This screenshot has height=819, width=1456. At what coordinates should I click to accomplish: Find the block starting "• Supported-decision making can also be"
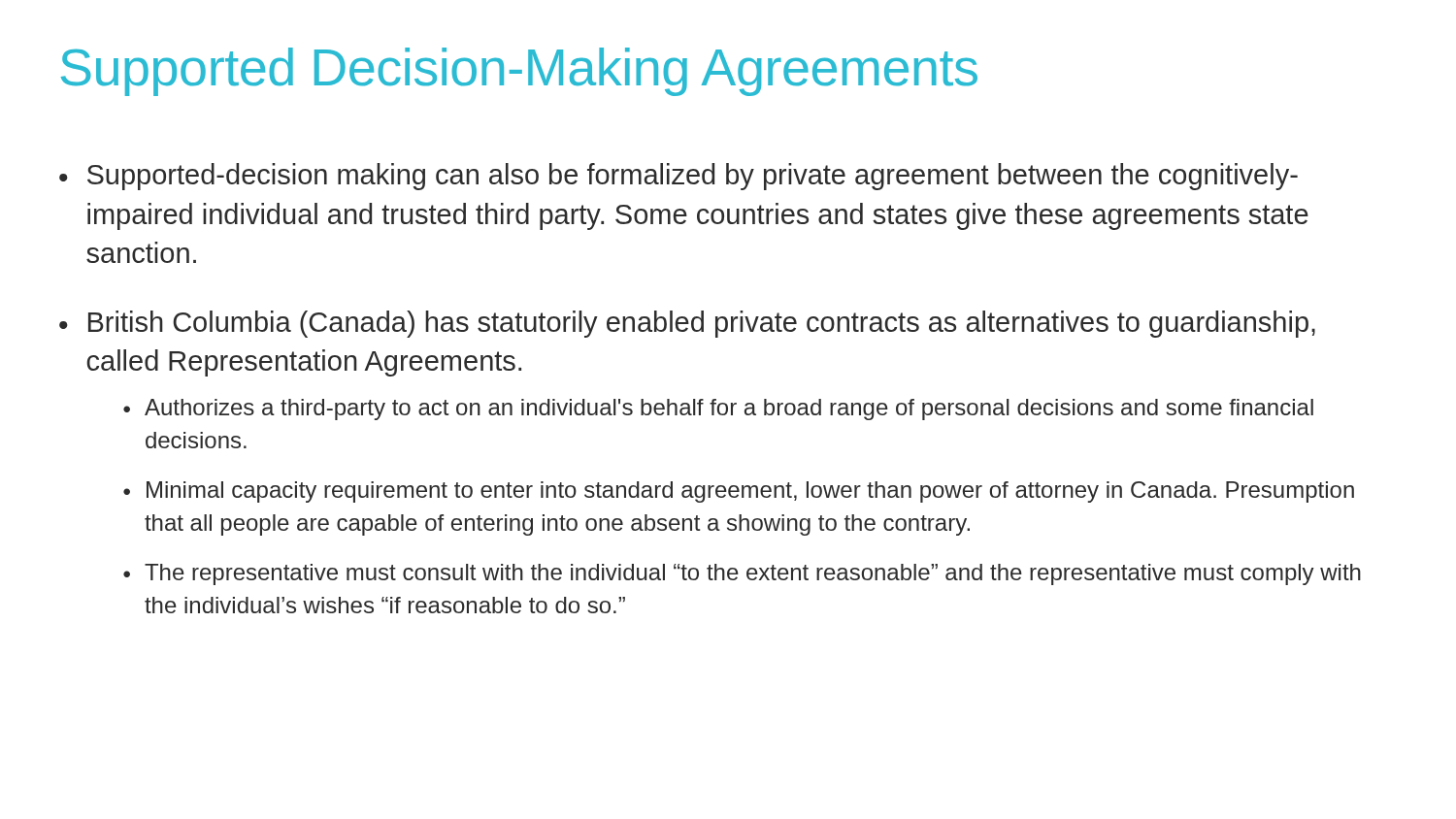tap(728, 214)
